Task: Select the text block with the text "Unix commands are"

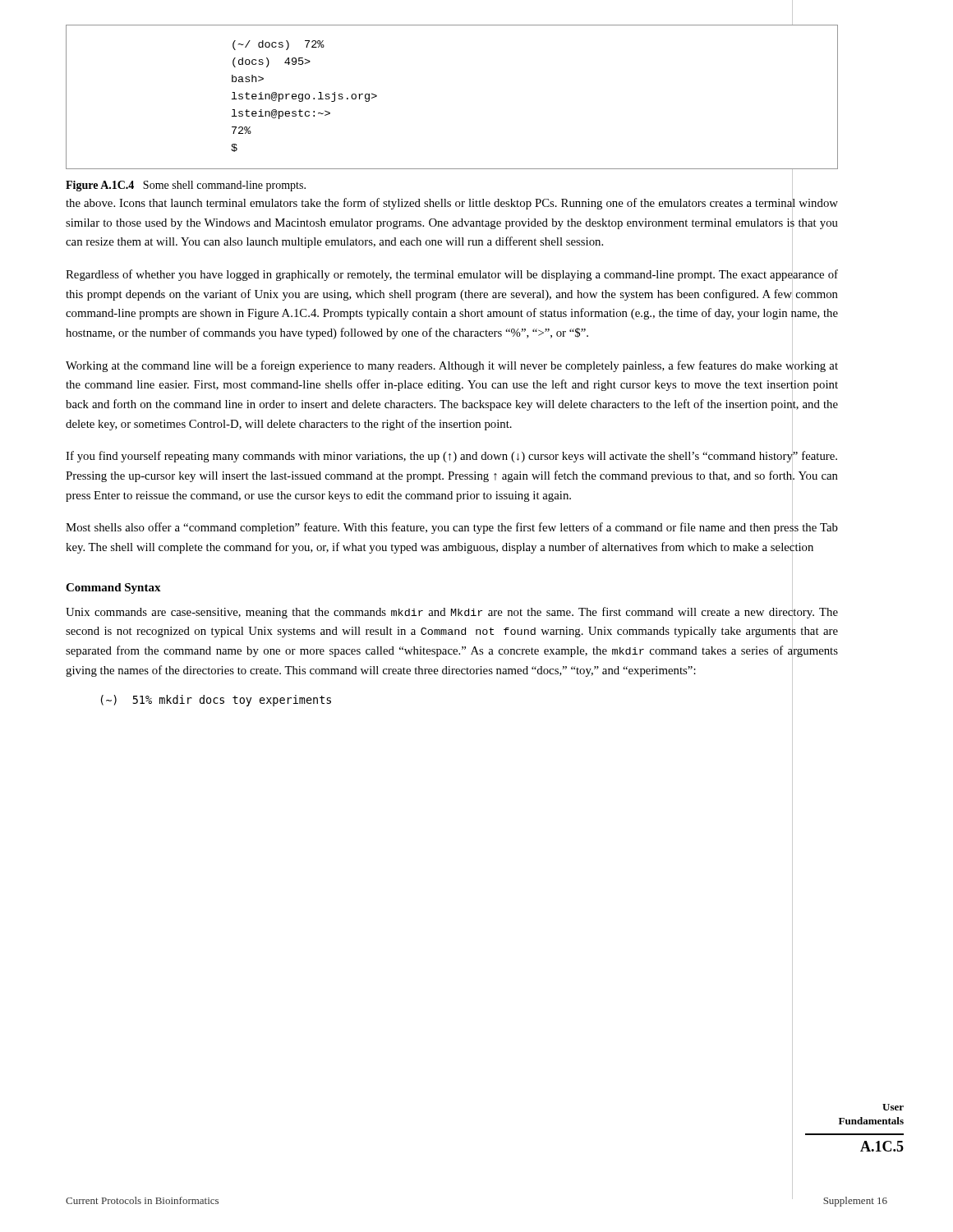Action: click(452, 641)
